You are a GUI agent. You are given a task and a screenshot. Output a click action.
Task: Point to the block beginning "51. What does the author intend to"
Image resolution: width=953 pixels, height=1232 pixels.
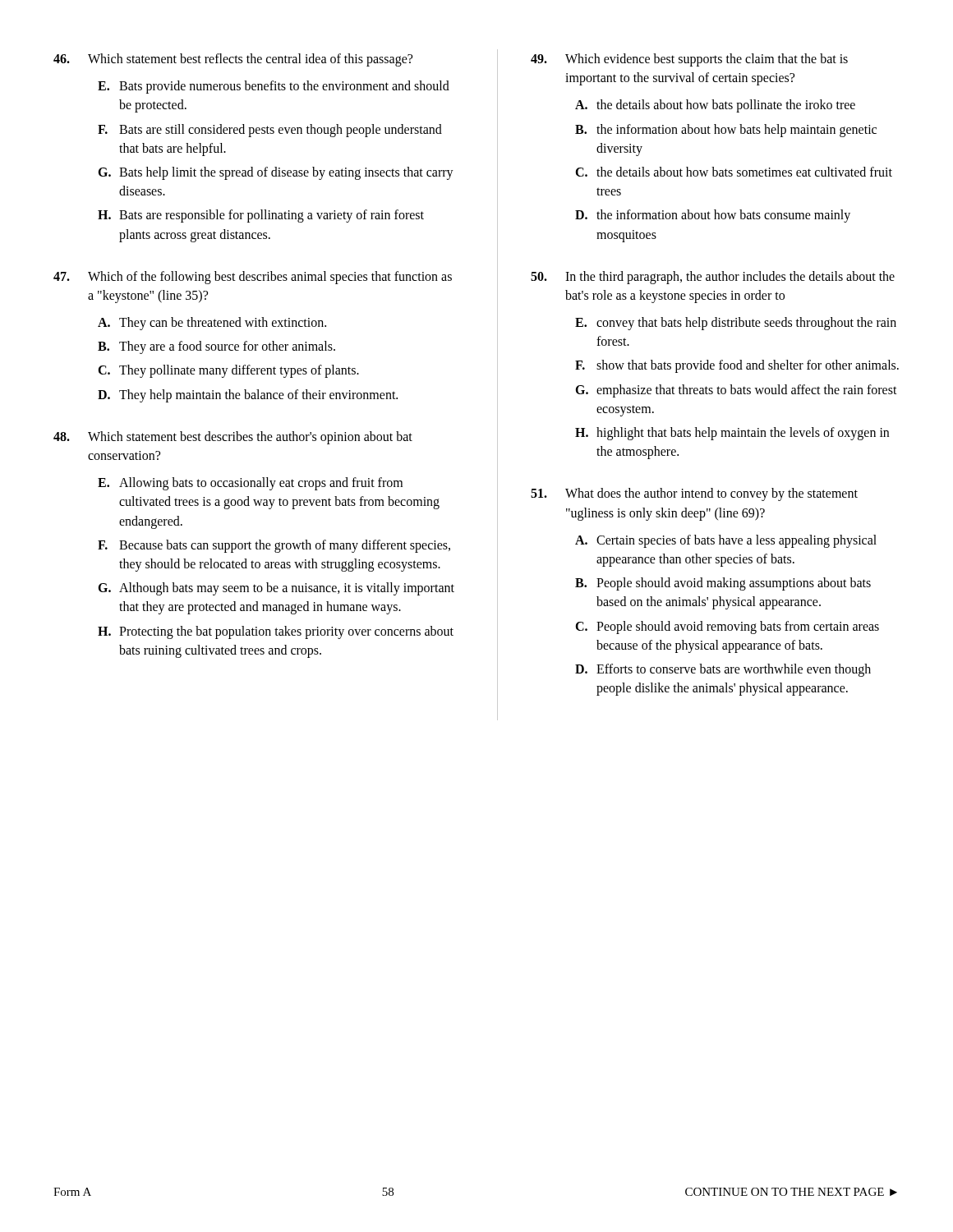pyautogui.click(x=715, y=591)
